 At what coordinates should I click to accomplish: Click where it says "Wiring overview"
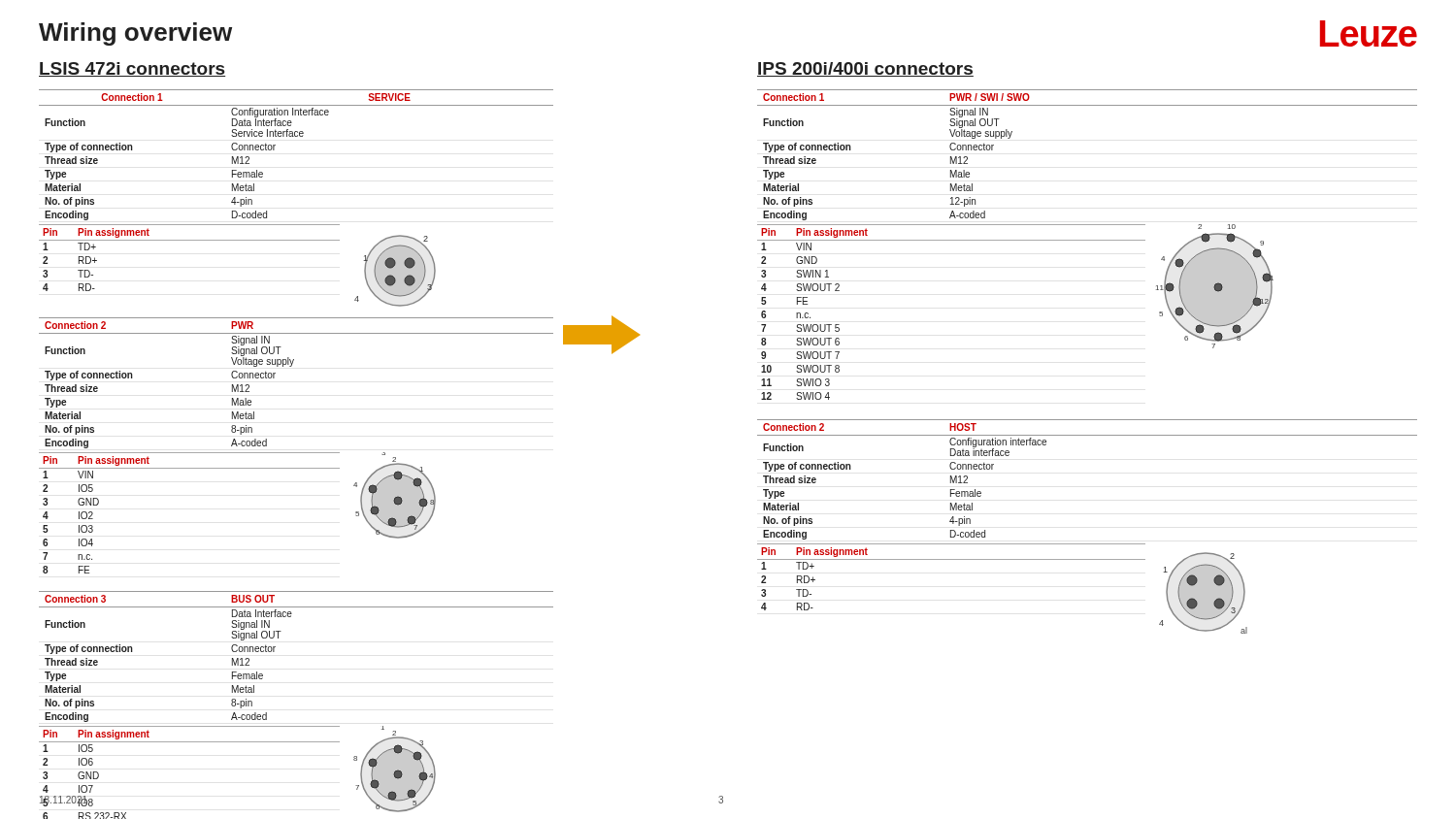135,33
